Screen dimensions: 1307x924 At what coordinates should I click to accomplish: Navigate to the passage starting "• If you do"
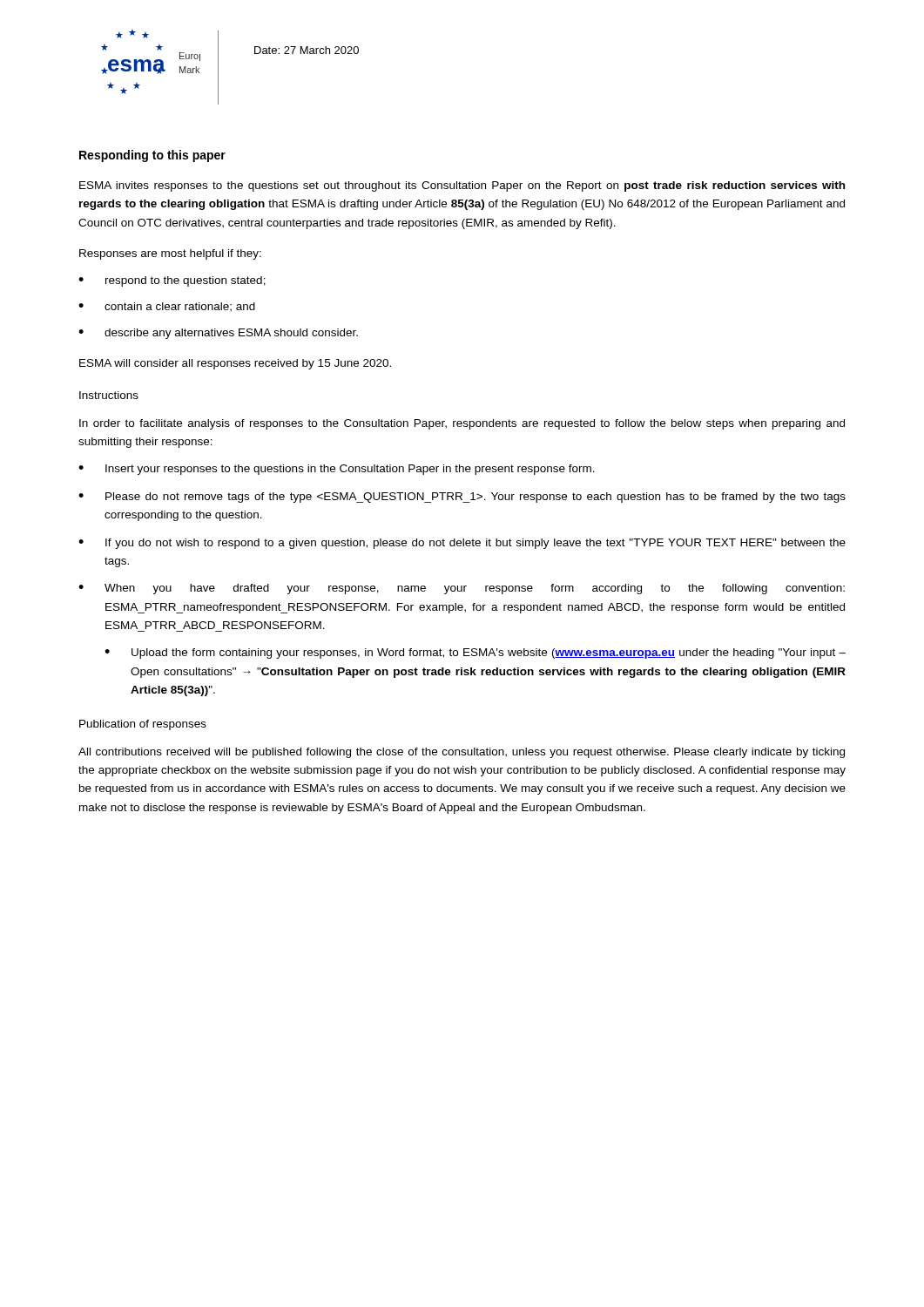(x=462, y=552)
